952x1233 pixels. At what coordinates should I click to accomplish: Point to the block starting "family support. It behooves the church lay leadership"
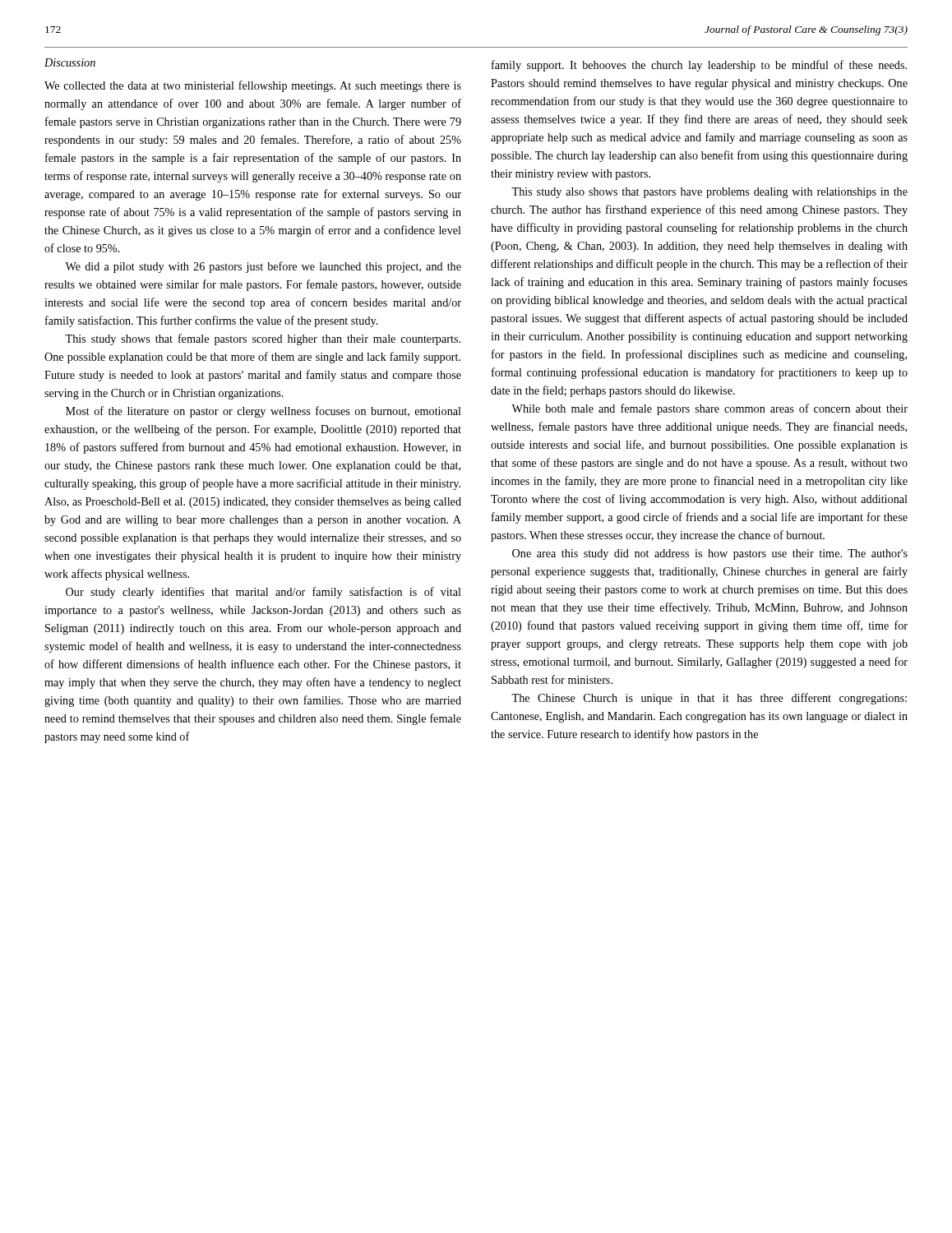699,399
